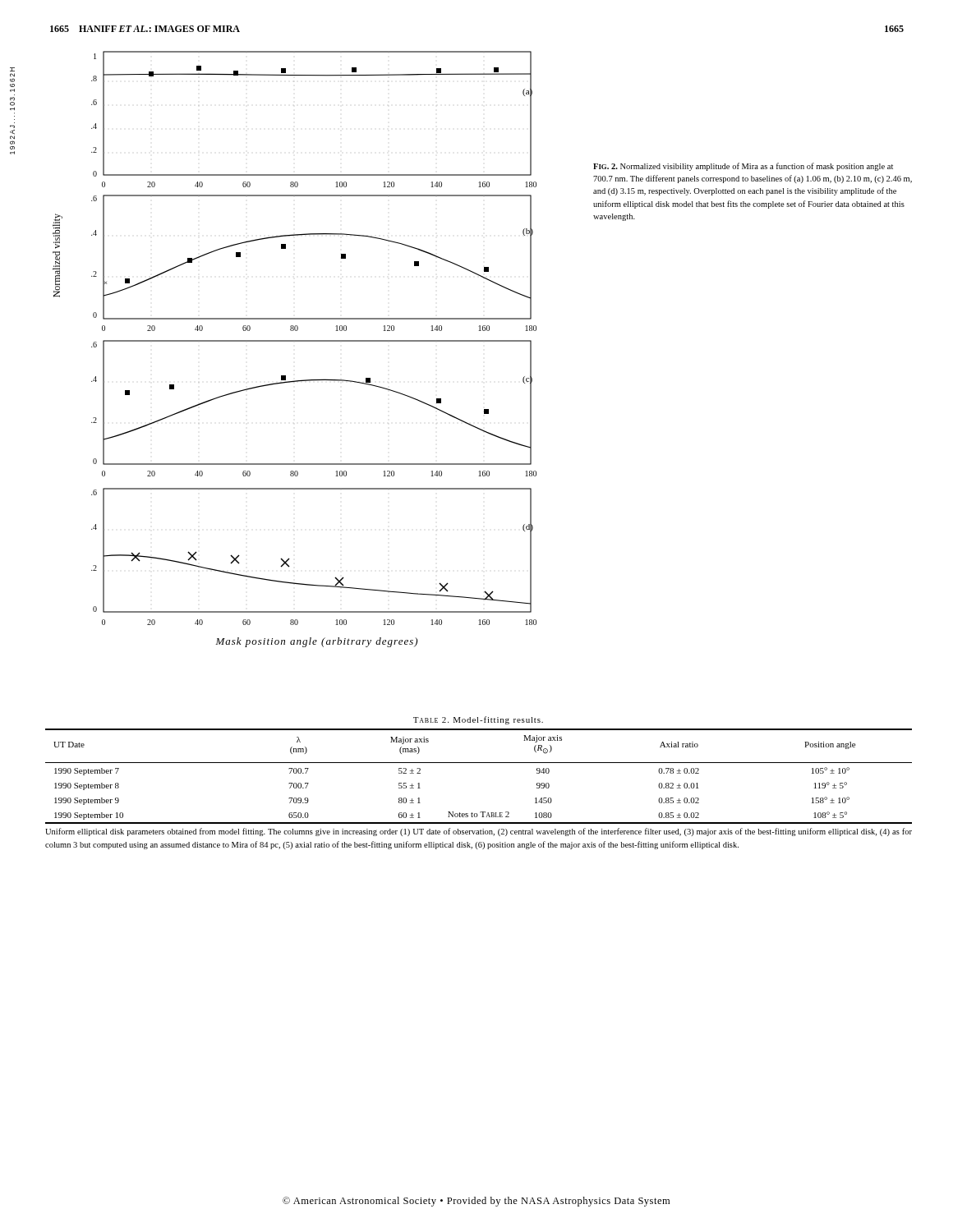This screenshot has width=953, height=1232.
Task: Find the continuous plot
Action: (x=315, y=349)
